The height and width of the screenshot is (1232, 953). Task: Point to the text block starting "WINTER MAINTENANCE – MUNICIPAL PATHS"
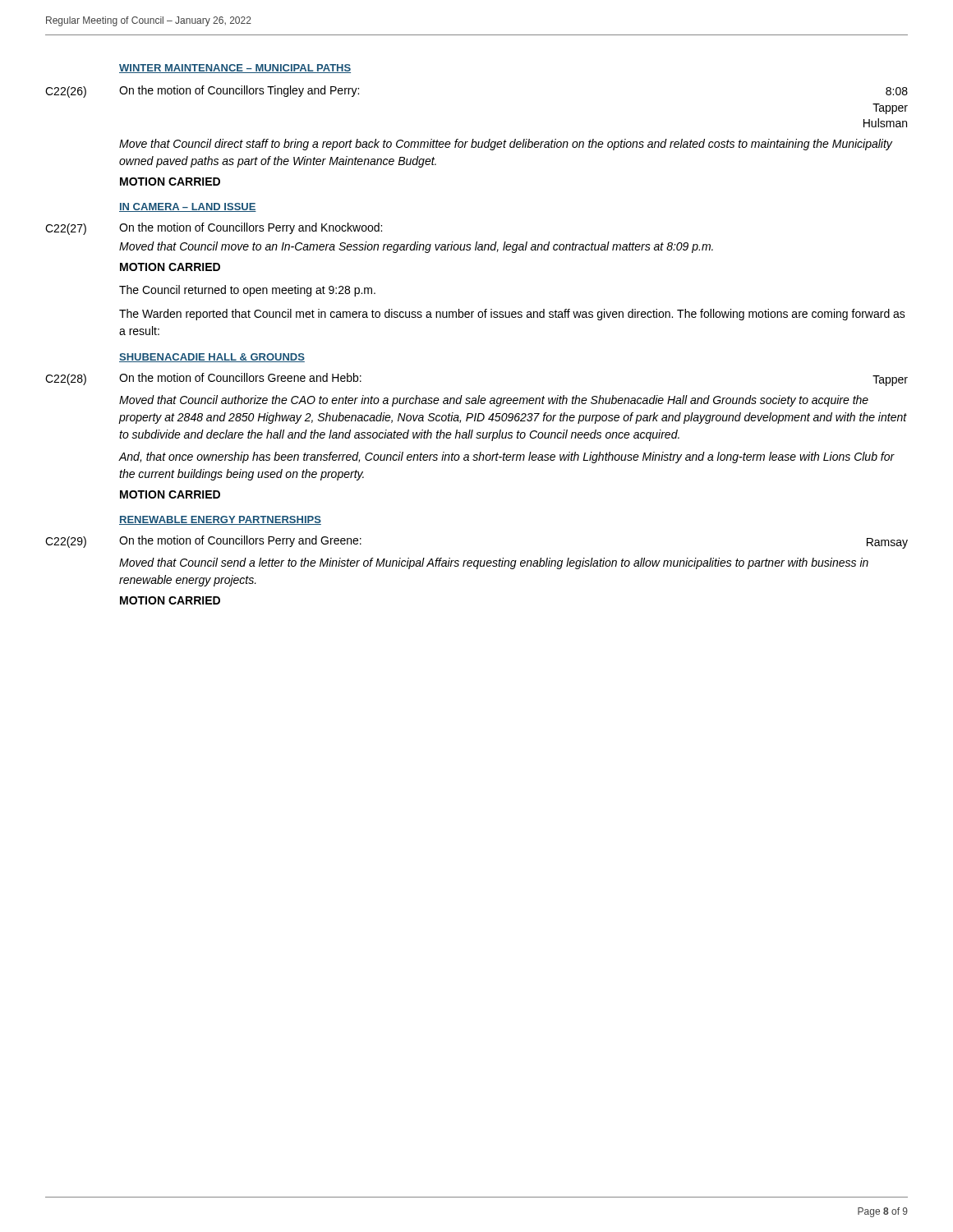235,68
